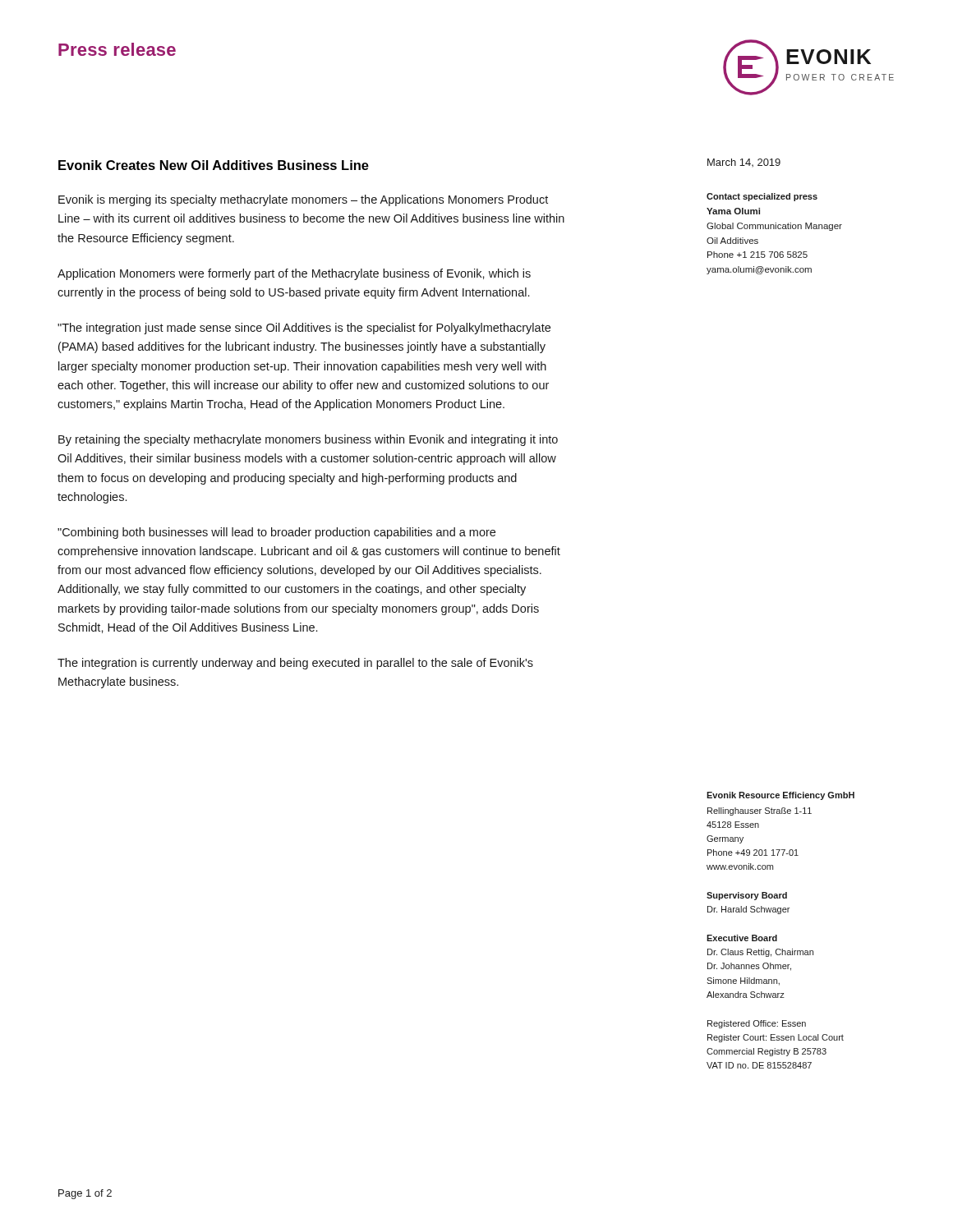Navigate to the element starting "March 14, 2019"
Viewport: 953px width, 1232px height.
744,162
